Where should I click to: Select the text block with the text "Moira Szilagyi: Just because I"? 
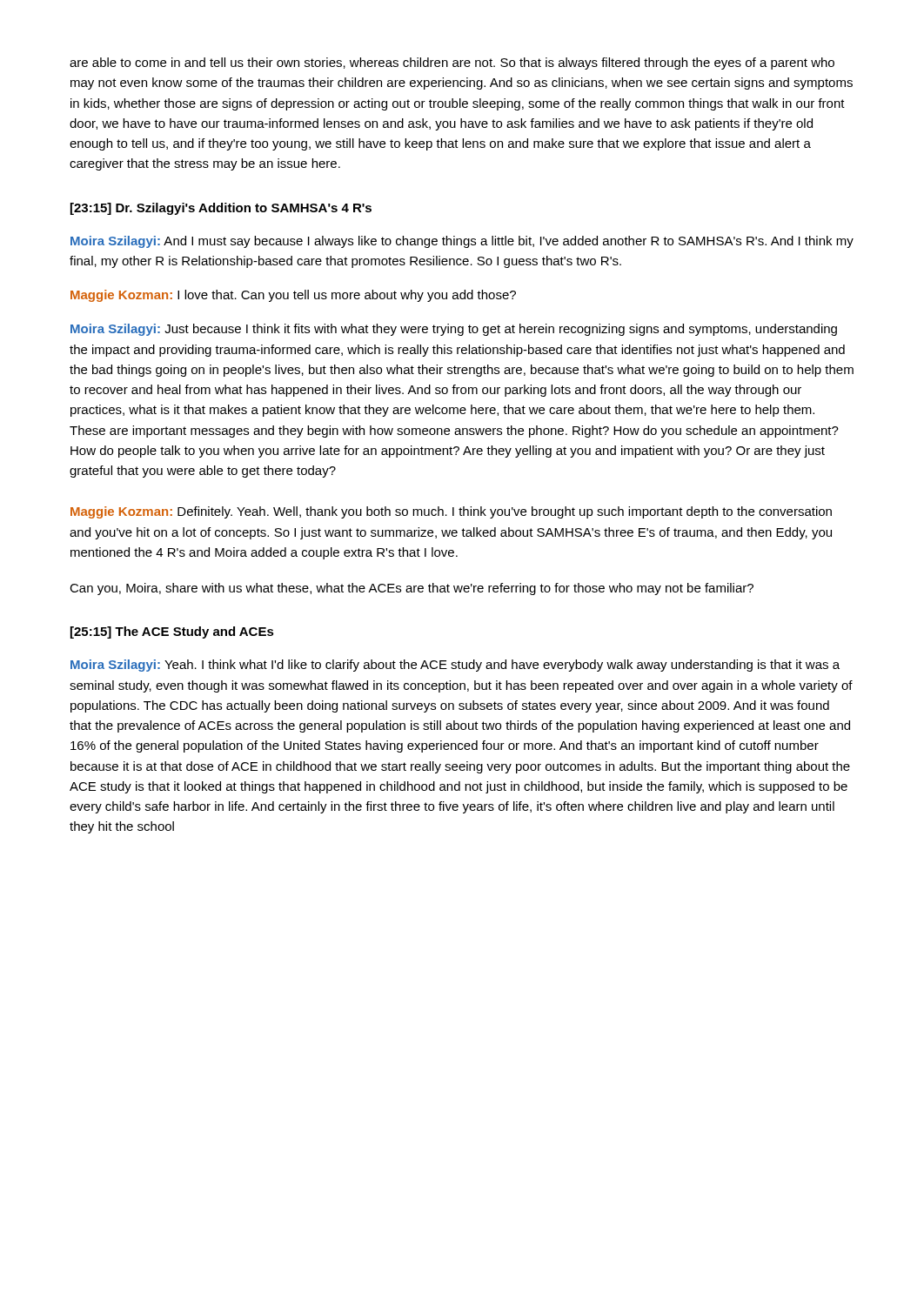[462, 399]
